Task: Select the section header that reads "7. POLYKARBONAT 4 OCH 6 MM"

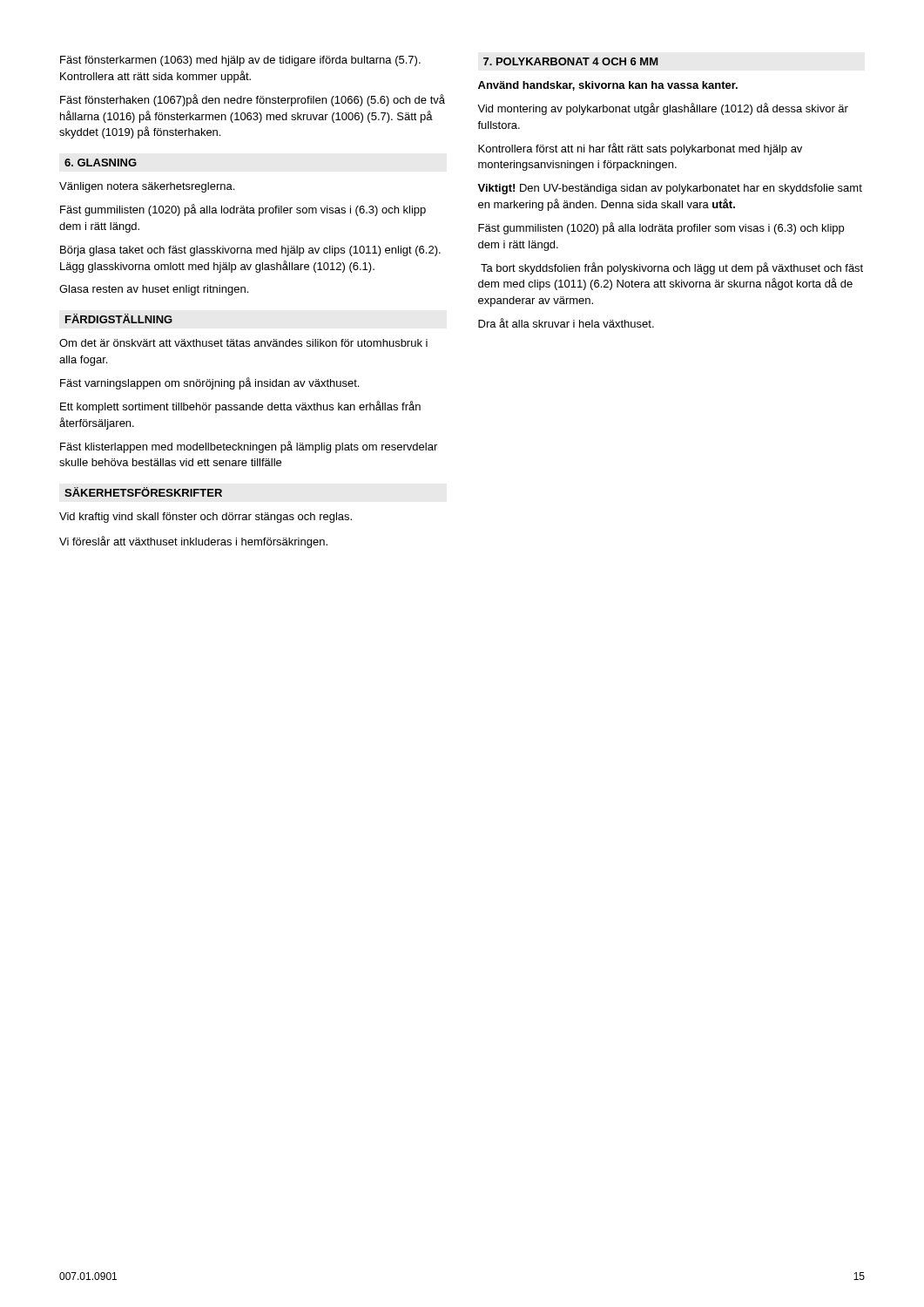Action: click(571, 61)
